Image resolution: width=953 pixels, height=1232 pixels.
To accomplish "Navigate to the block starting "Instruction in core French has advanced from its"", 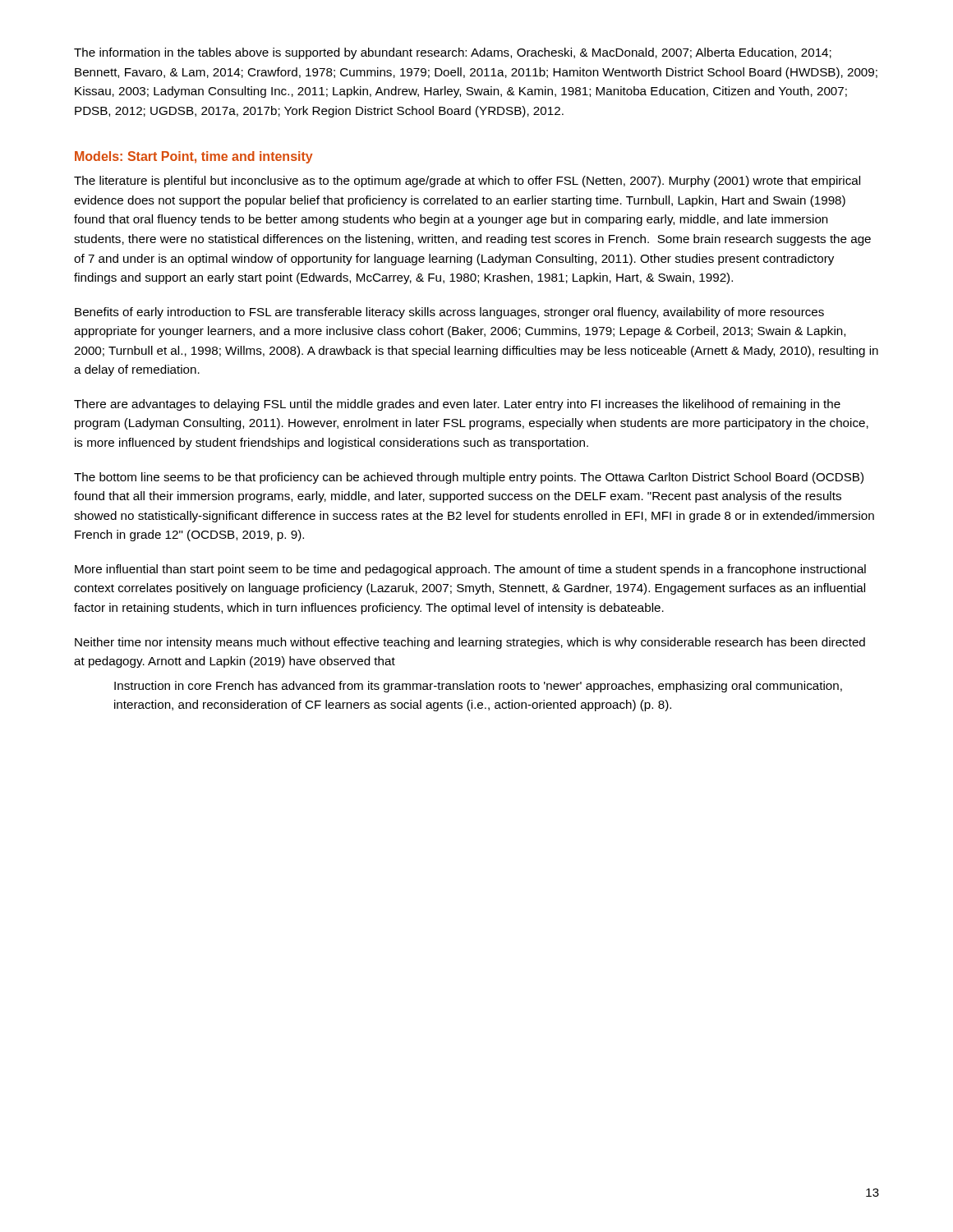I will tap(478, 695).
